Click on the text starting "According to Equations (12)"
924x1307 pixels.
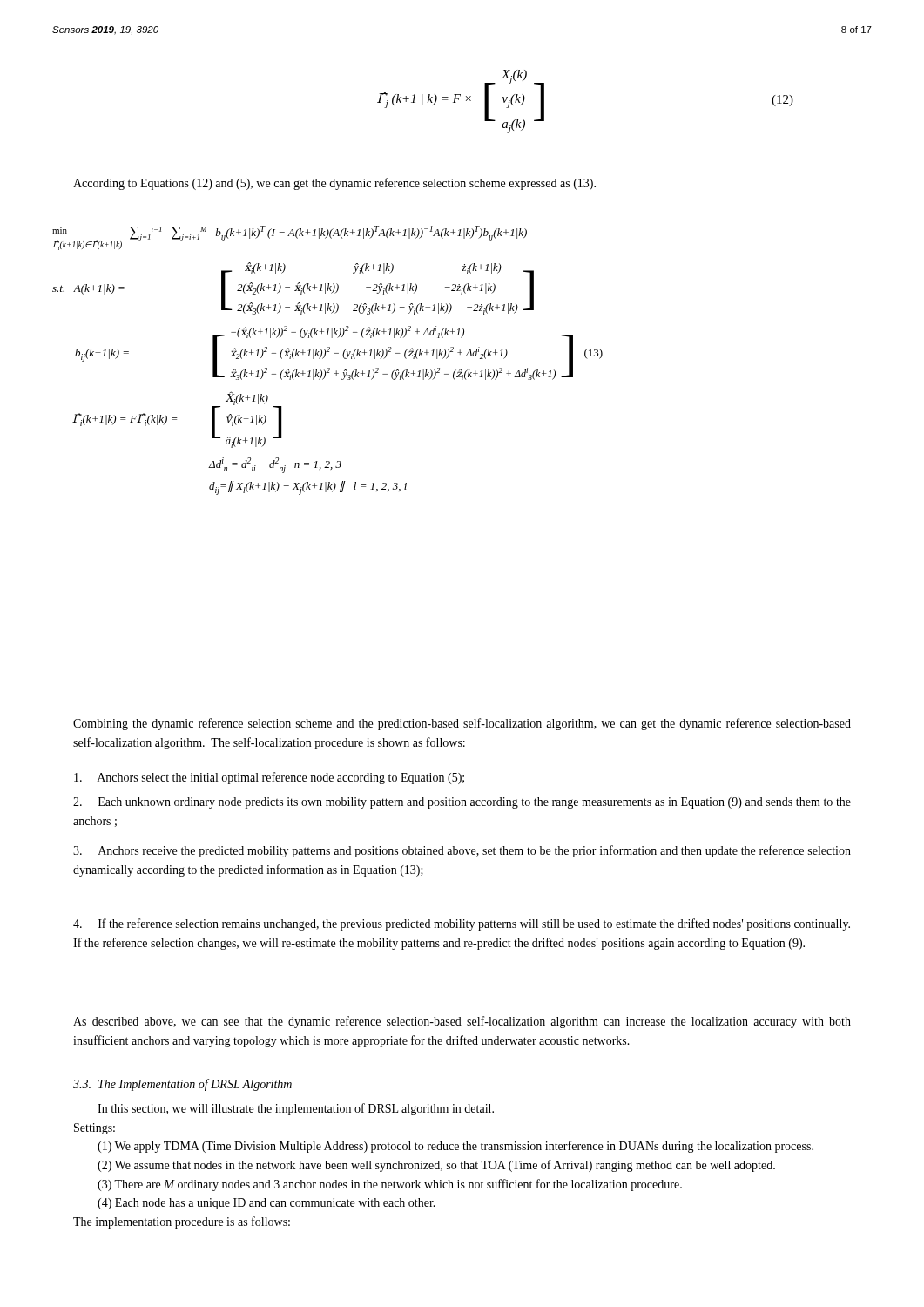click(x=335, y=183)
